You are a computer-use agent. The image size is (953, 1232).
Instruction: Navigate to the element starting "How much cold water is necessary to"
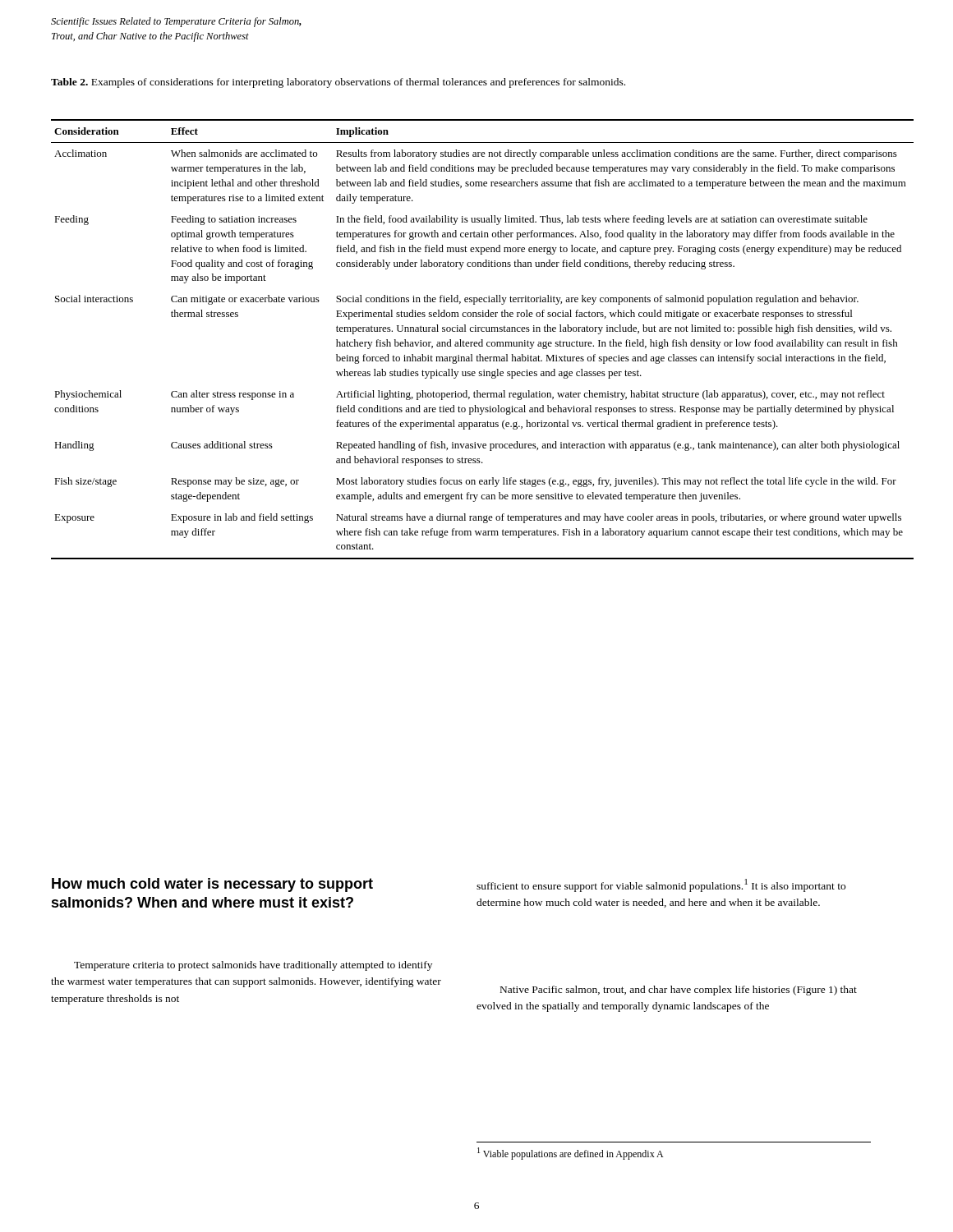click(x=248, y=894)
